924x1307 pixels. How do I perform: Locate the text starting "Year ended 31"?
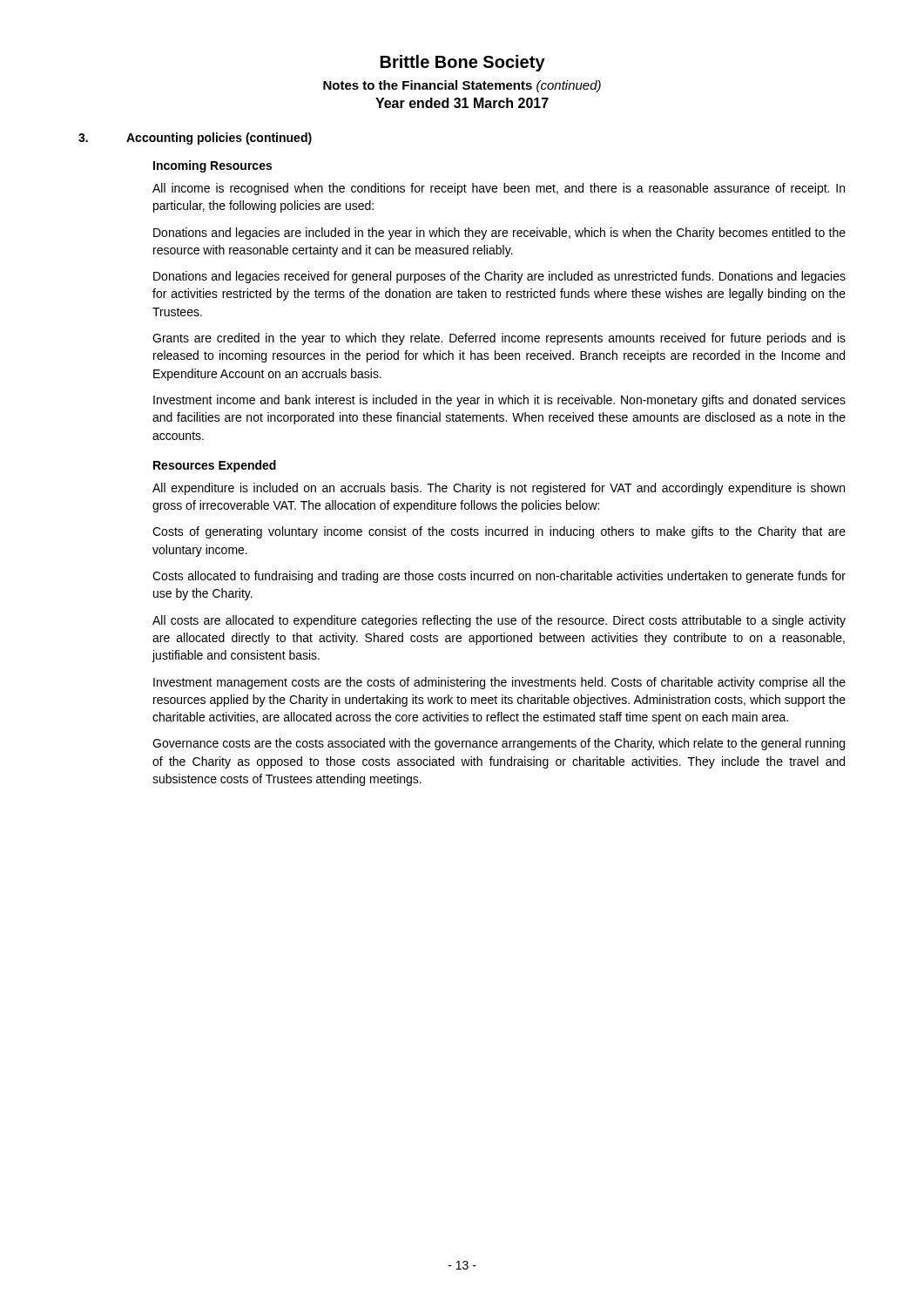click(462, 103)
